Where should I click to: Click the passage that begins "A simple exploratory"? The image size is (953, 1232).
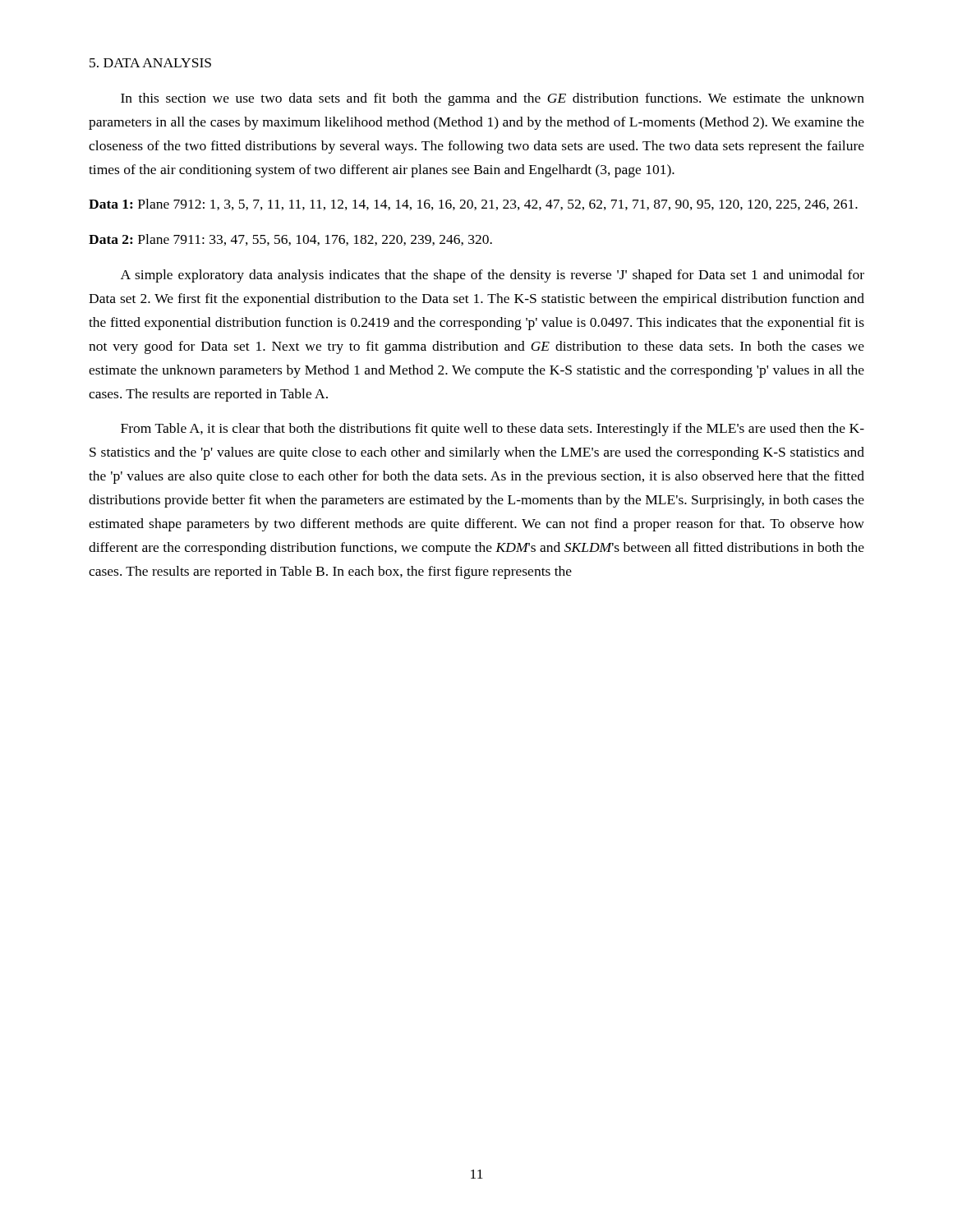(476, 334)
